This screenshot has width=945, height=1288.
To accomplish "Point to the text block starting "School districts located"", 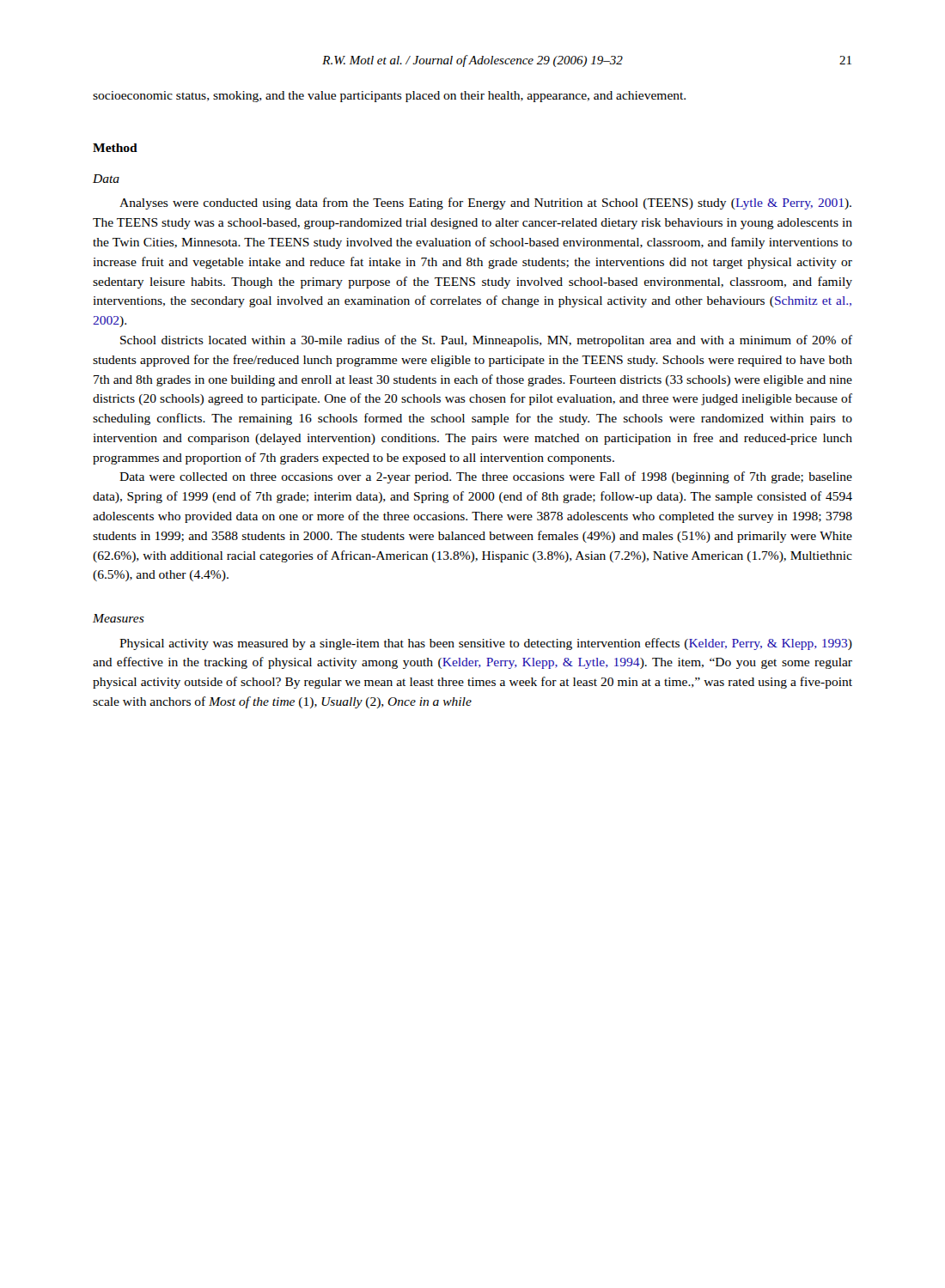I will [472, 398].
